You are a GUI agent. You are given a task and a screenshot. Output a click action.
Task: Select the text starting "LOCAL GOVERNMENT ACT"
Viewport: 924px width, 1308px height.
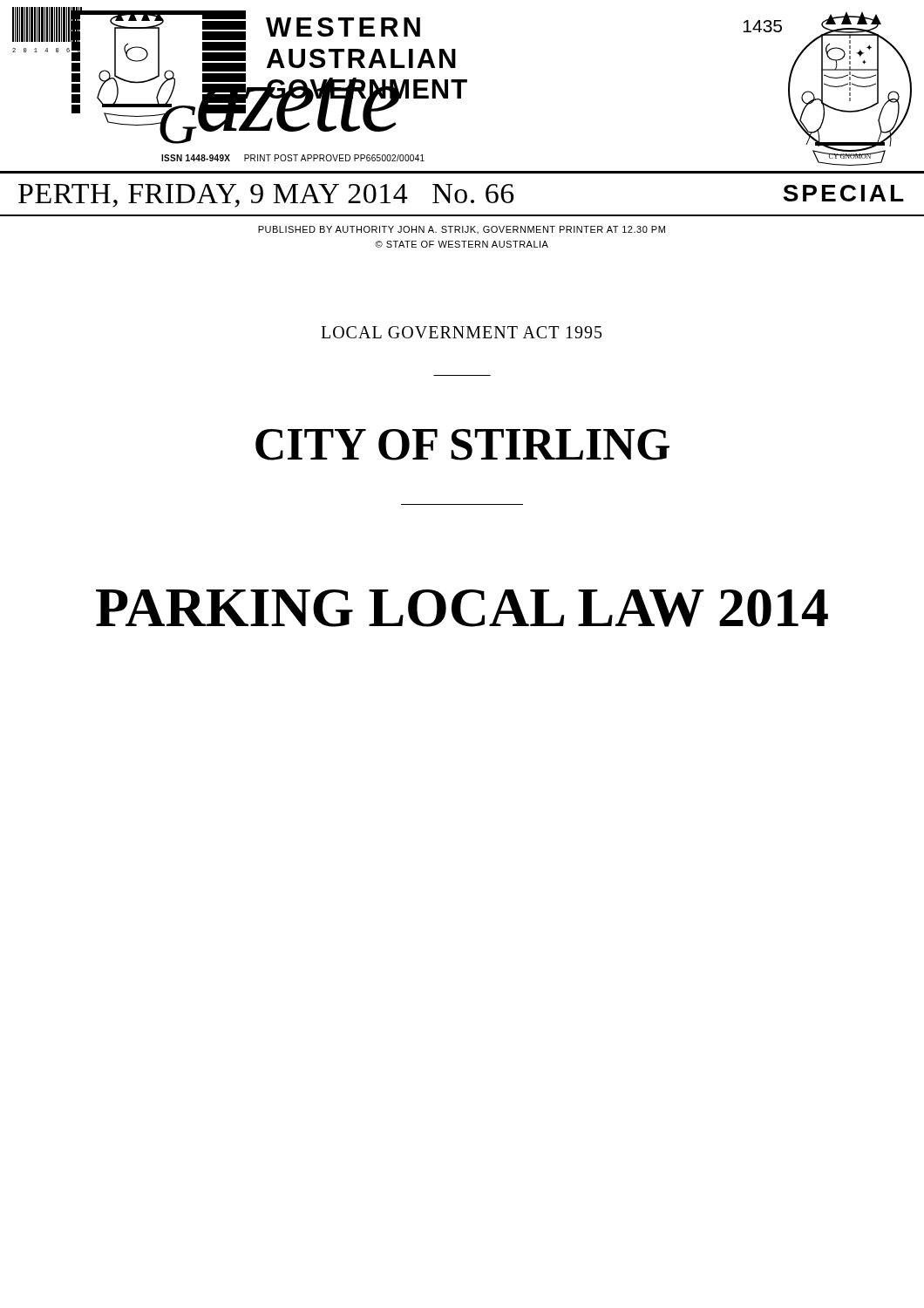462,332
